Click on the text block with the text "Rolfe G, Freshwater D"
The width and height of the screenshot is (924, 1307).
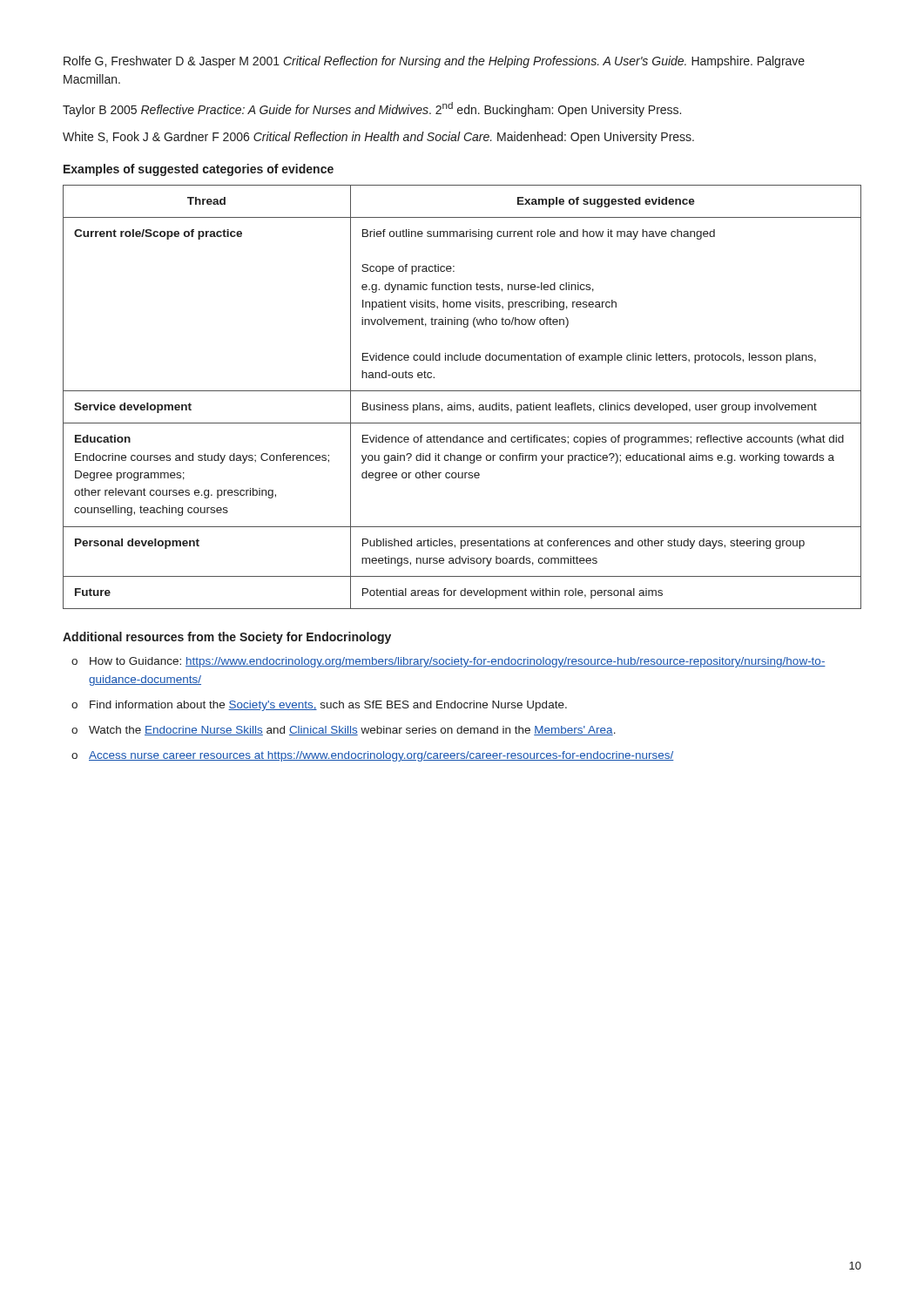click(x=434, y=70)
